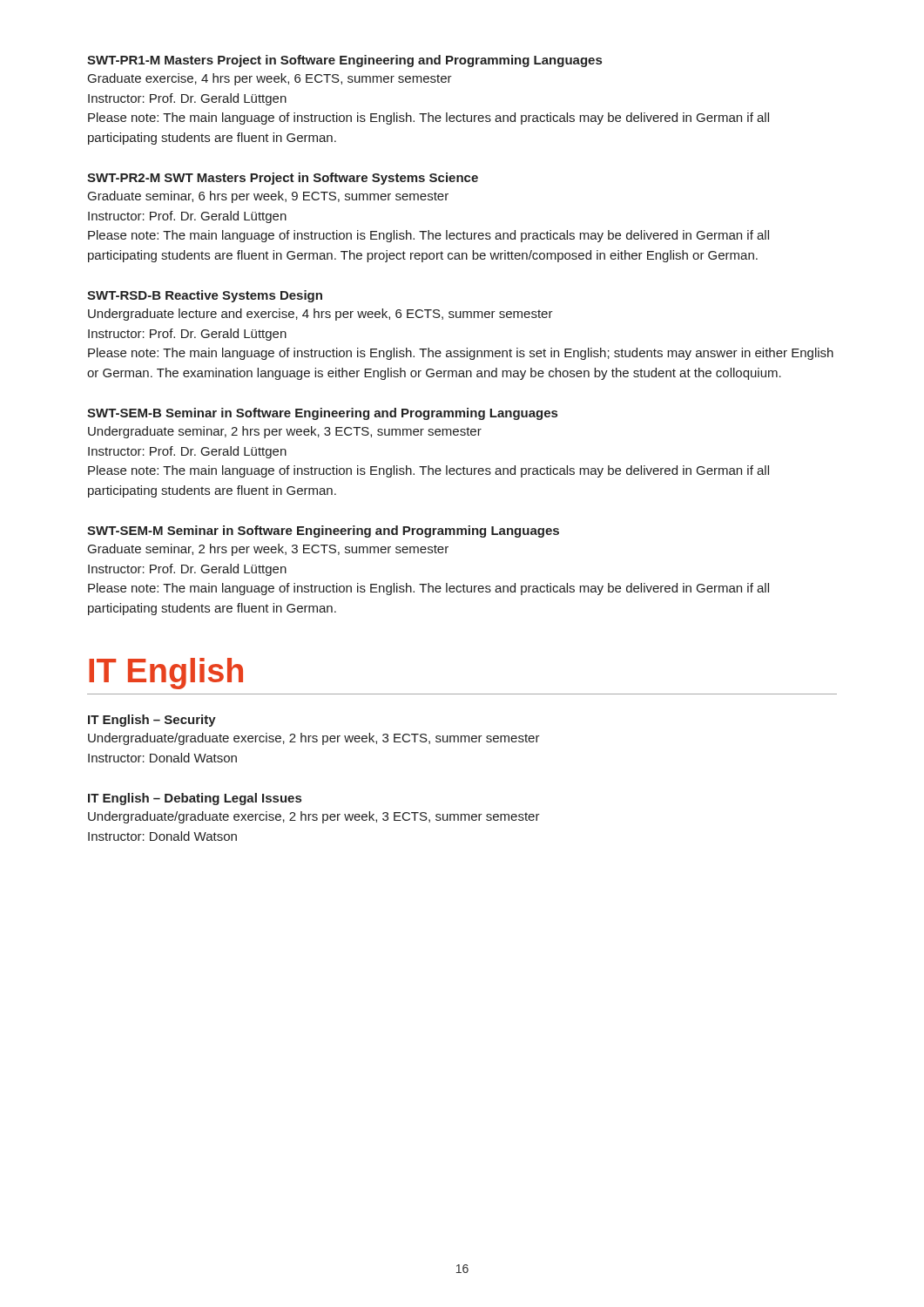Find the block on this page that starts "Graduate exercise, 4 hrs per"
The image size is (924, 1307).
429,107
